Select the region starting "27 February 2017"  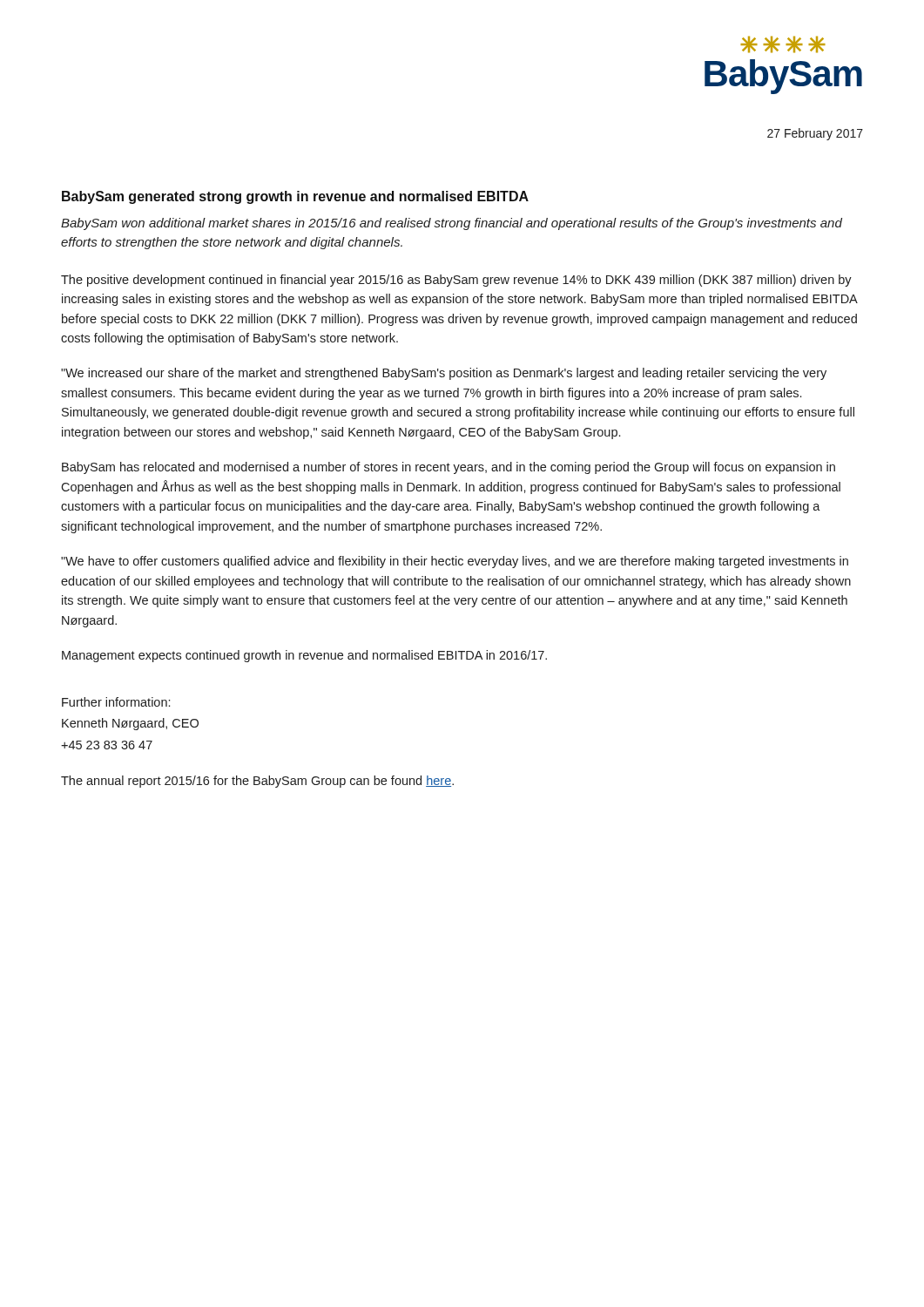coord(815,133)
